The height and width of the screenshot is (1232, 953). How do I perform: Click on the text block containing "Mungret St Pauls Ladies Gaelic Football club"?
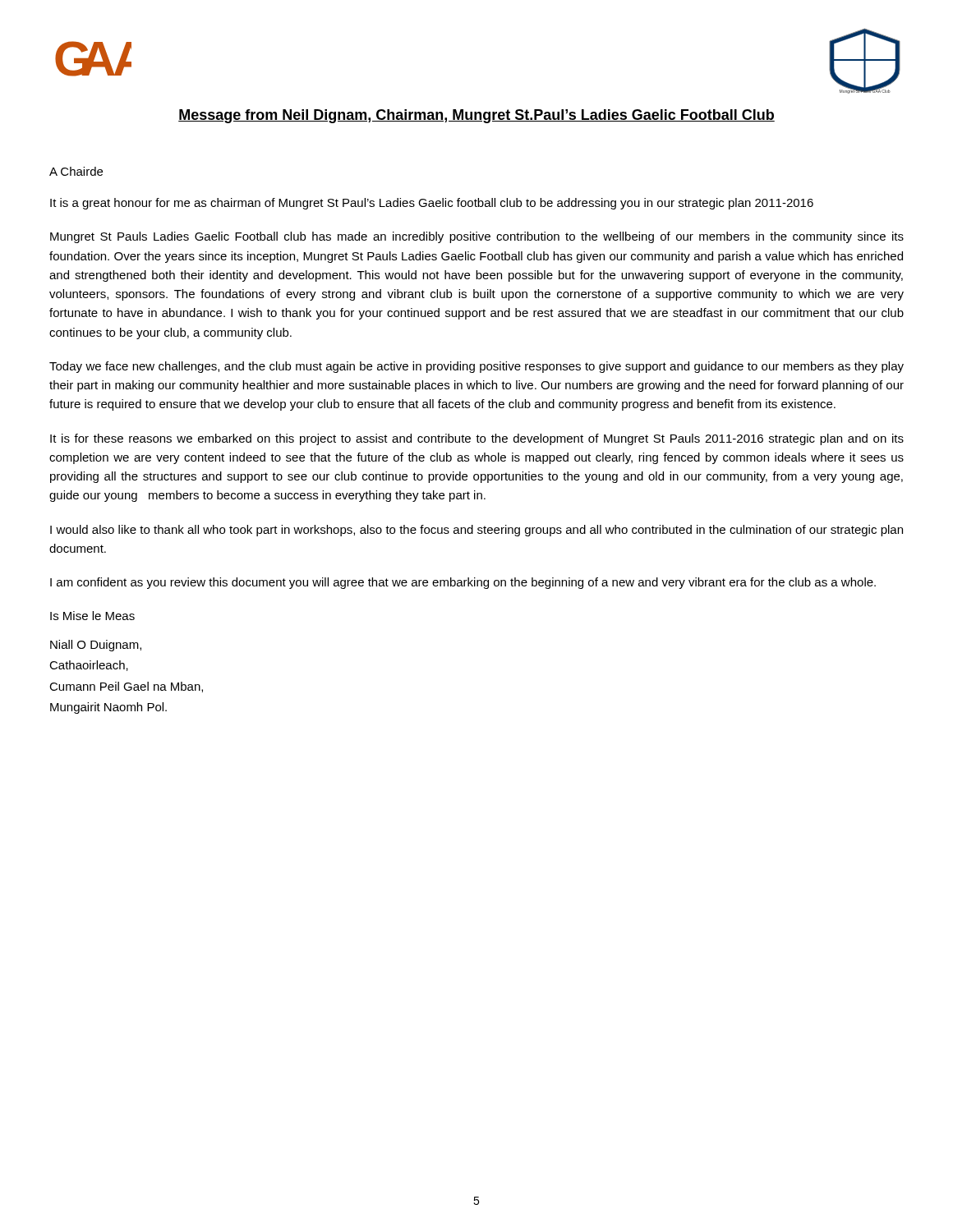coord(476,284)
